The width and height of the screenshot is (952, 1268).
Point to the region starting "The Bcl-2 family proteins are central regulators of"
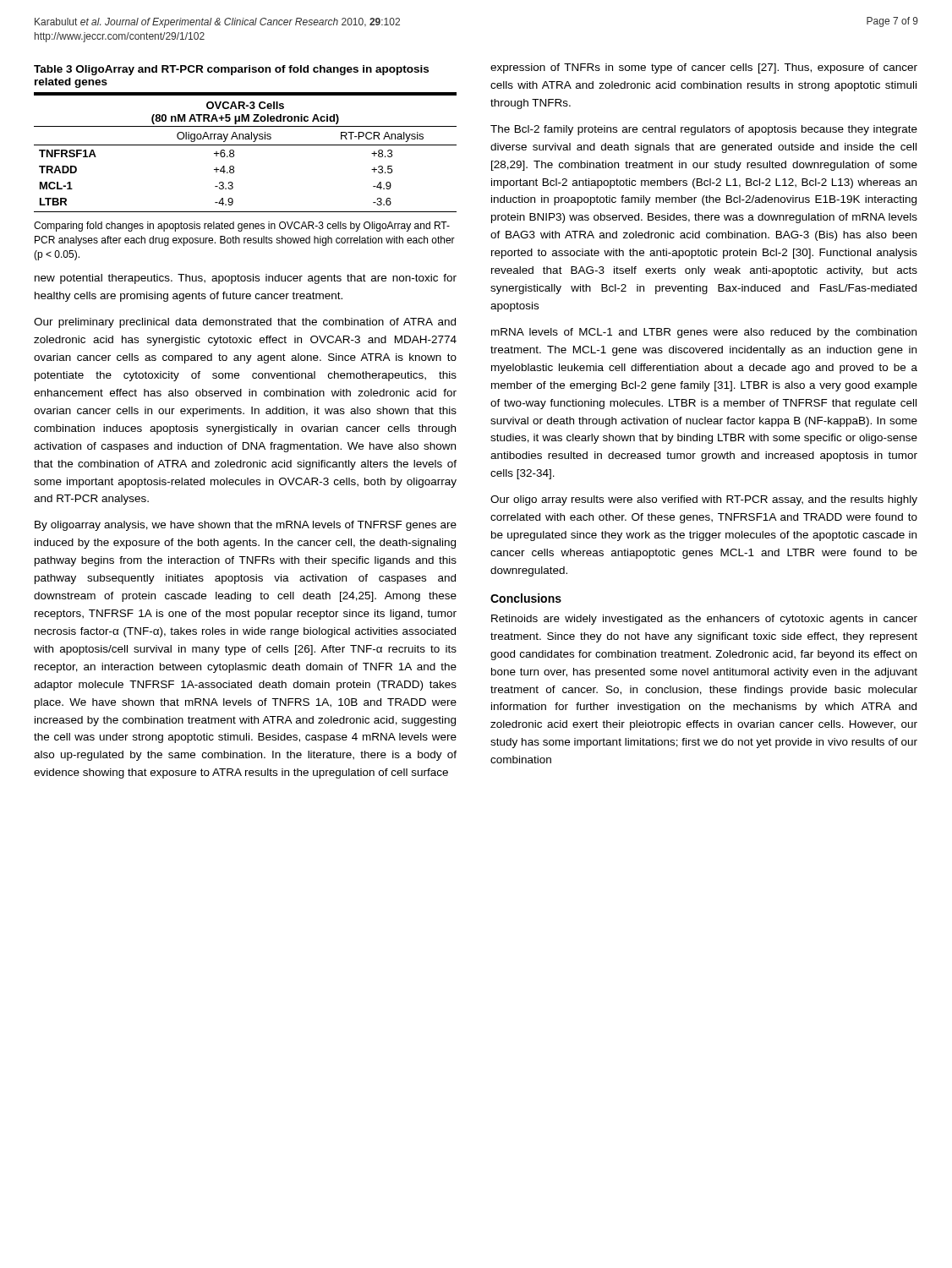[704, 217]
